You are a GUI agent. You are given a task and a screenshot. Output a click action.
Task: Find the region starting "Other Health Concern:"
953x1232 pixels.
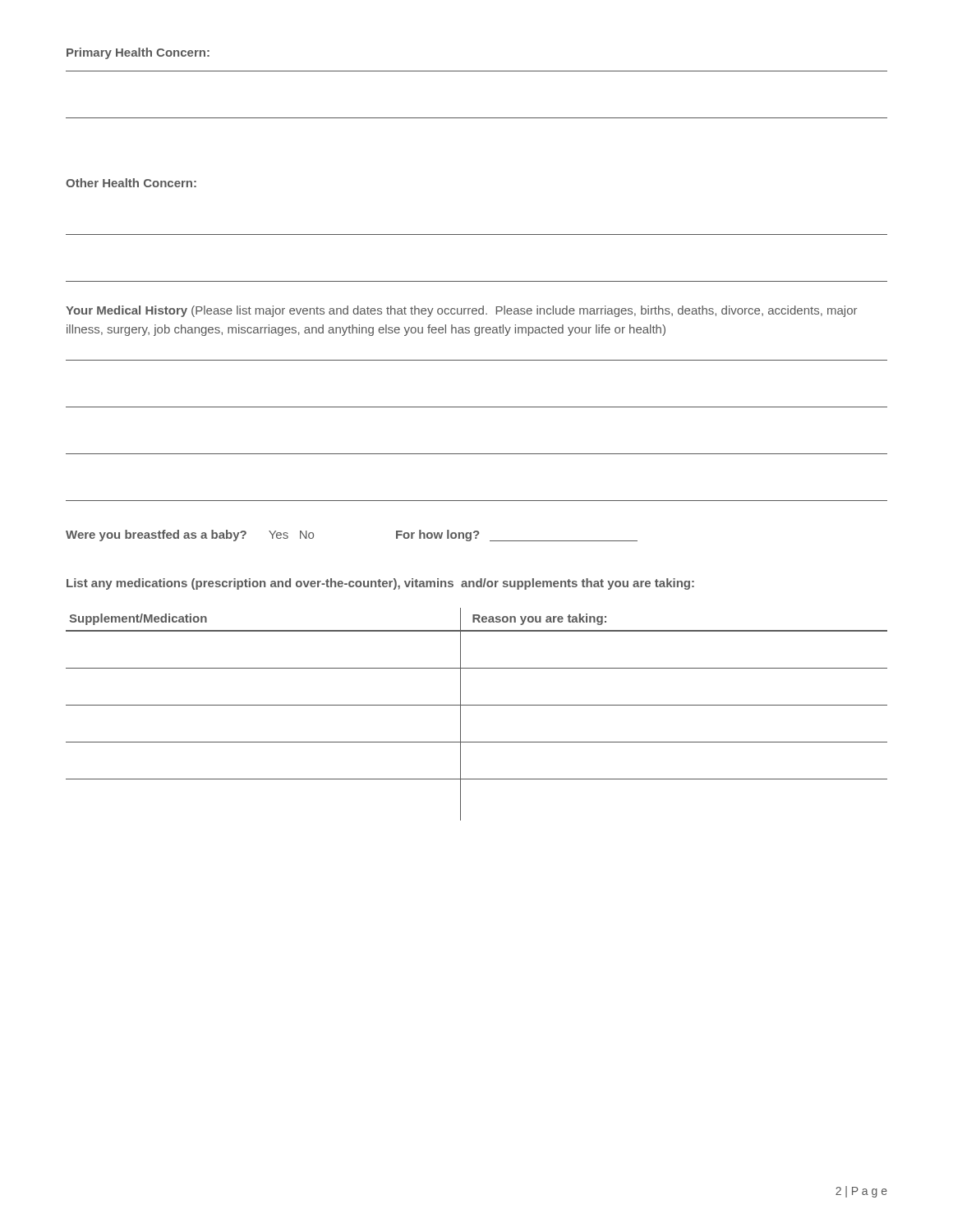pos(131,183)
